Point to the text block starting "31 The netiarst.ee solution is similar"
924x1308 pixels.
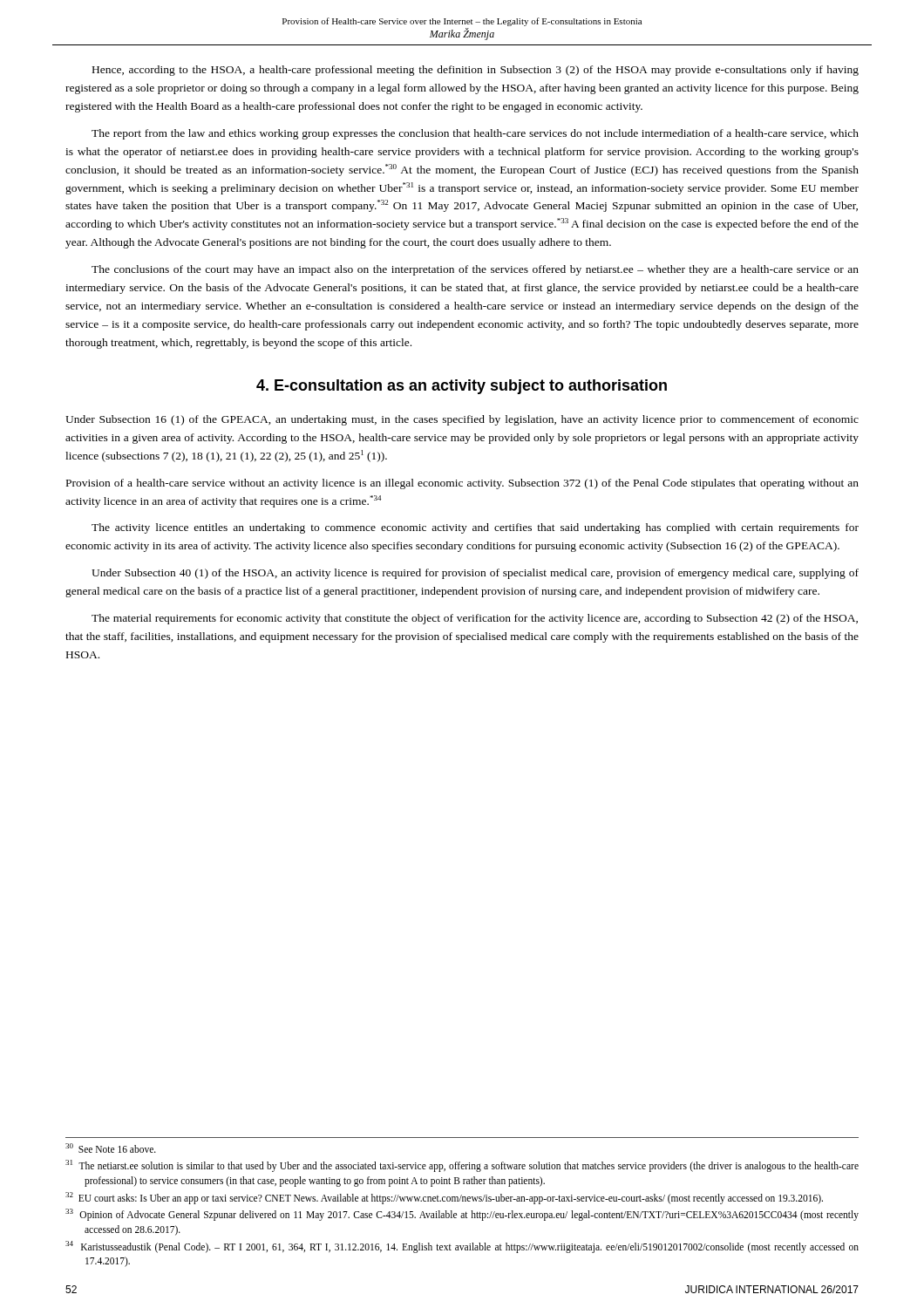[462, 1172]
